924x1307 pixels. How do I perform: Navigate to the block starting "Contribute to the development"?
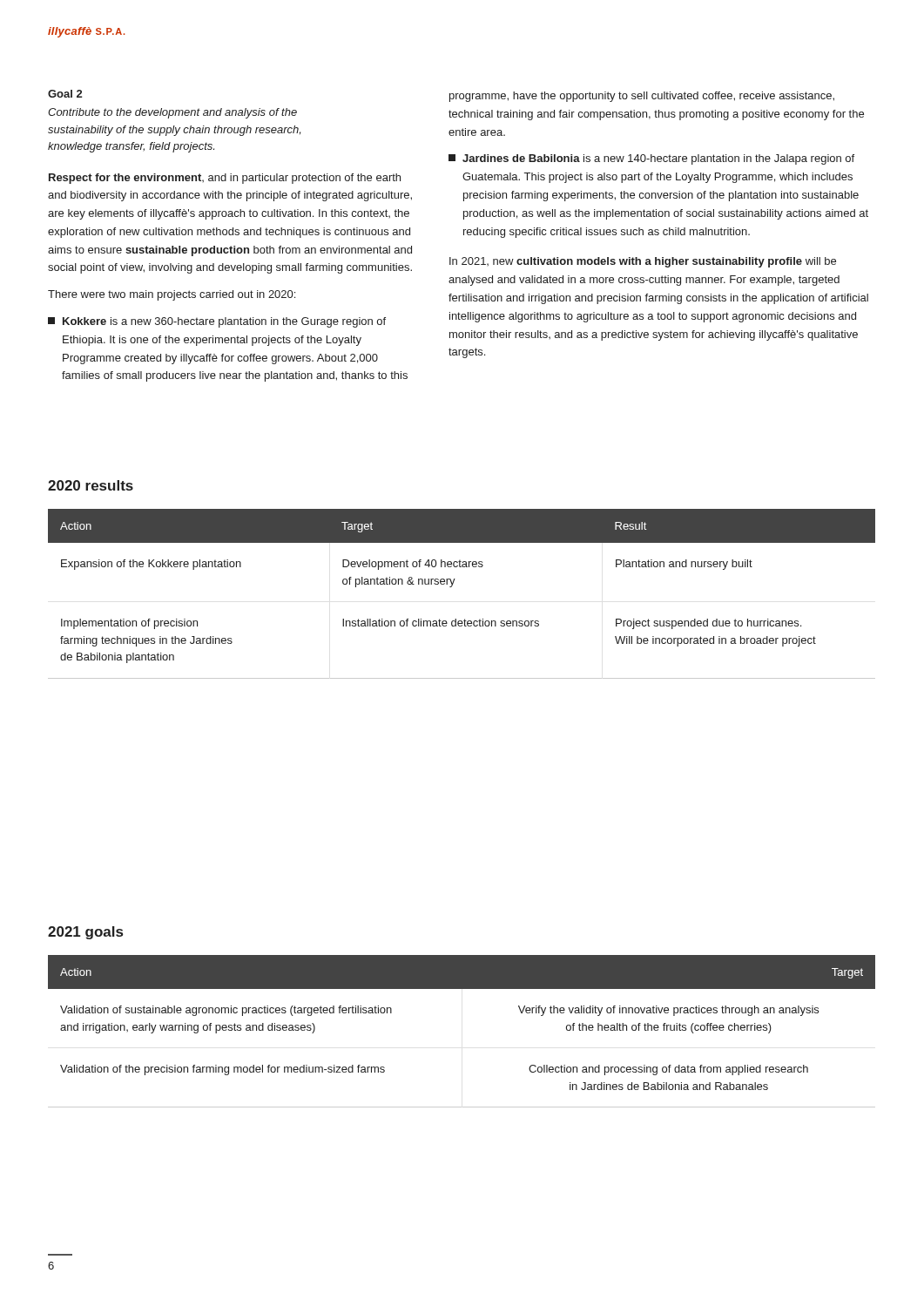175,129
